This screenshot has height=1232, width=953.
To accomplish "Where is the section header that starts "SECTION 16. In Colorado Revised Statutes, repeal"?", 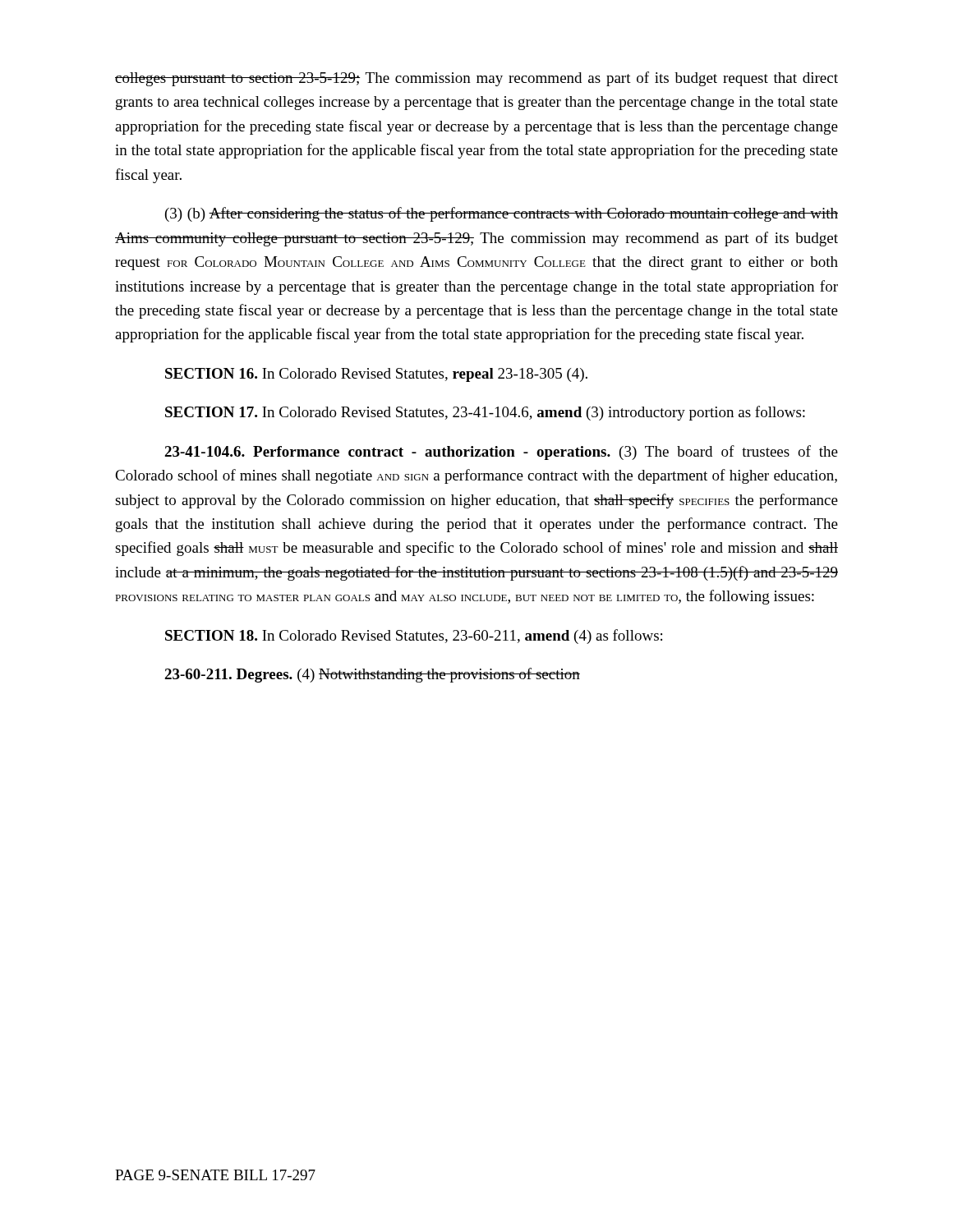I will (376, 373).
